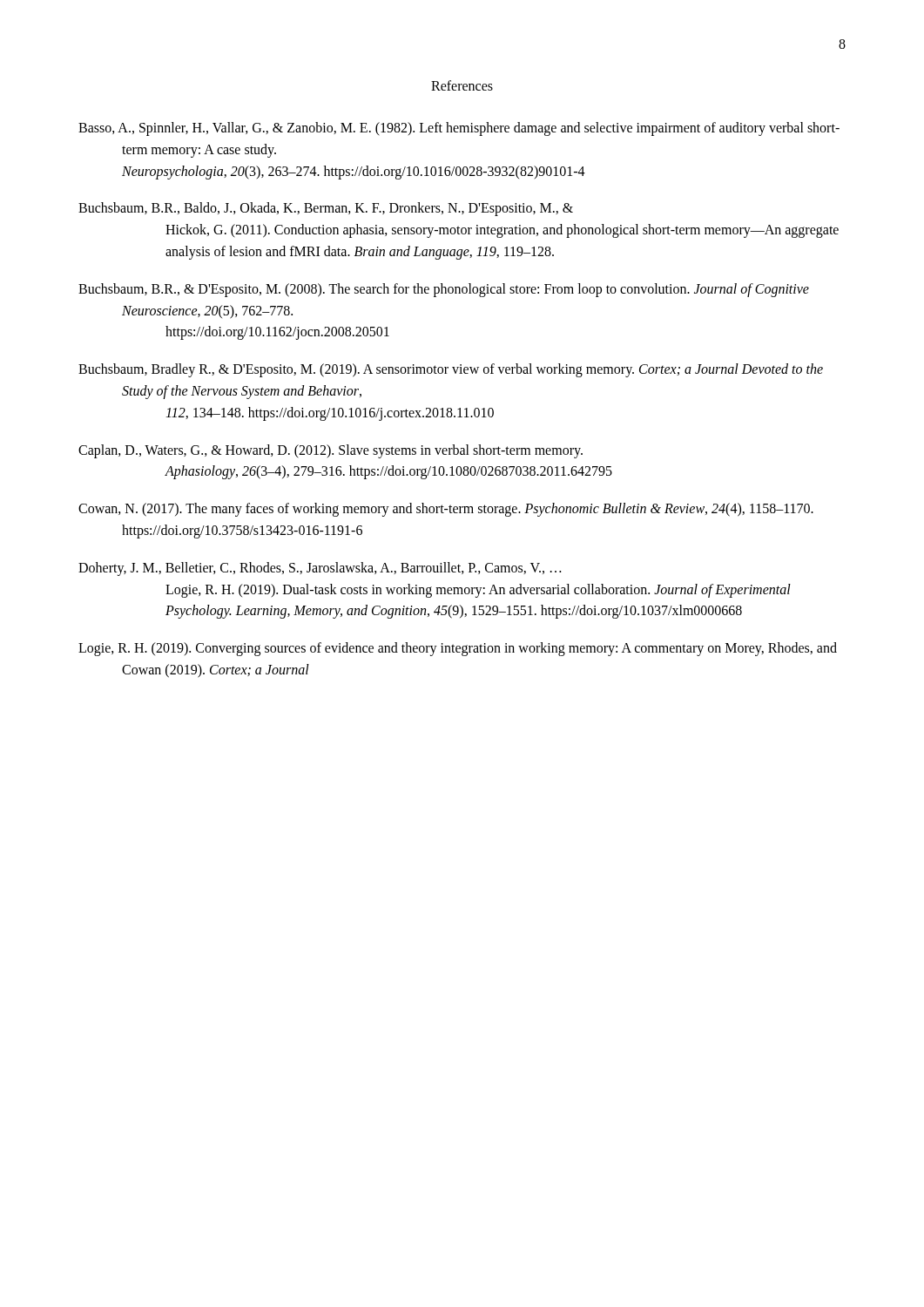924x1307 pixels.
Task: Where is the passage that starts "Caplan, D., Waters,"?
Action: [x=462, y=463]
